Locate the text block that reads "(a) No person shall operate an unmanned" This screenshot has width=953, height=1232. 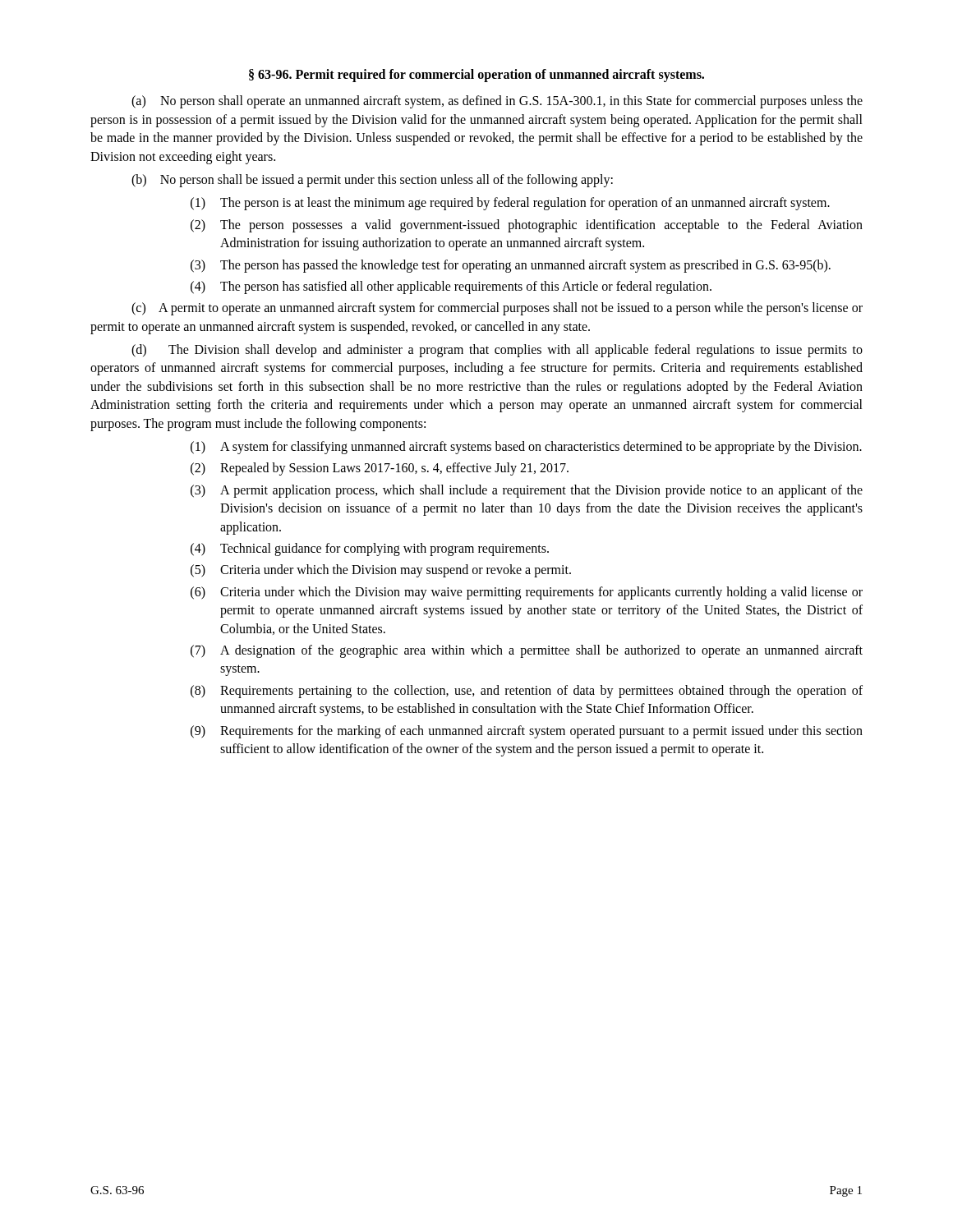(x=476, y=129)
